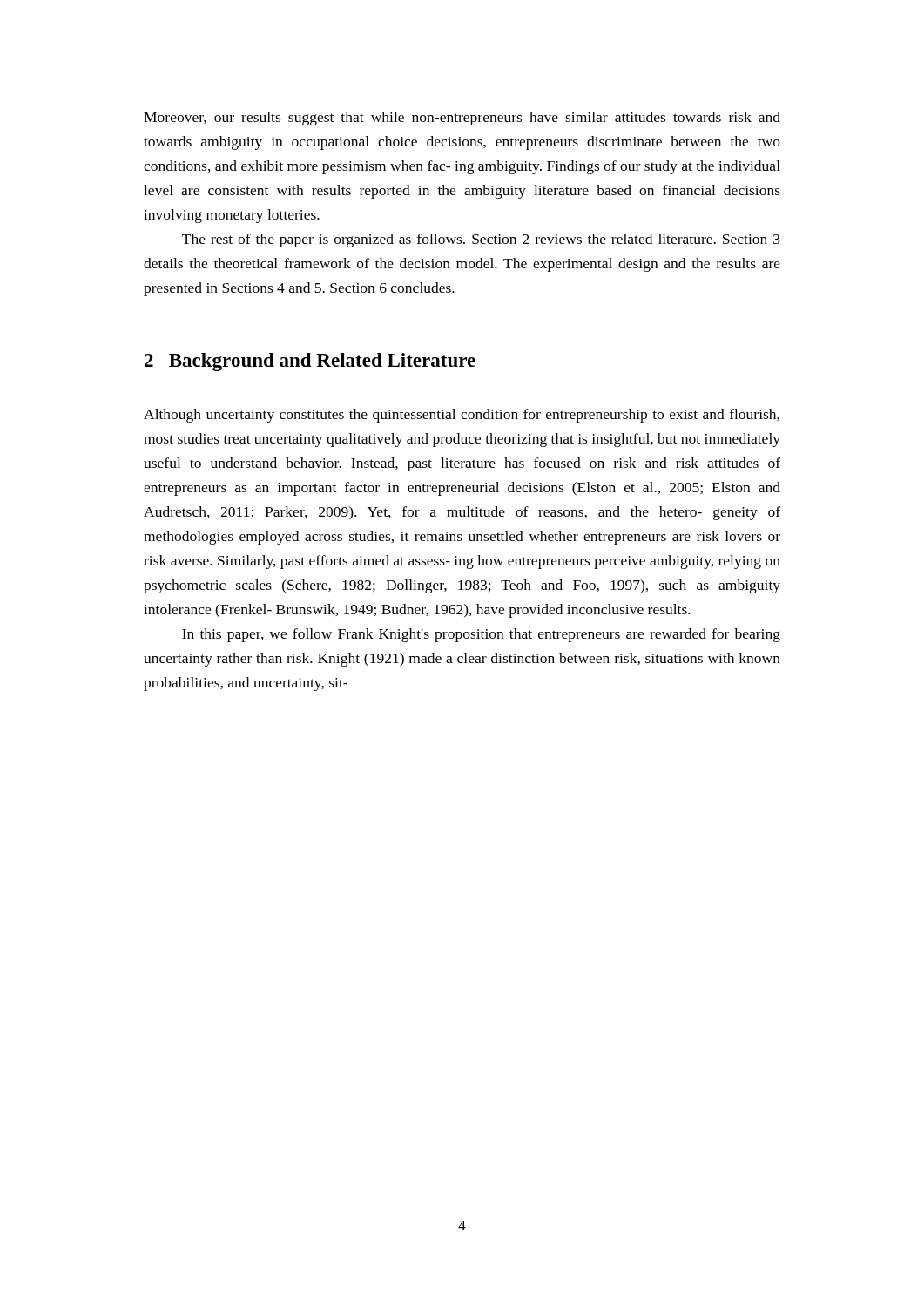The height and width of the screenshot is (1307, 924).
Task: Locate the passage starting "2 Background and"
Action: [x=310, y=360]
